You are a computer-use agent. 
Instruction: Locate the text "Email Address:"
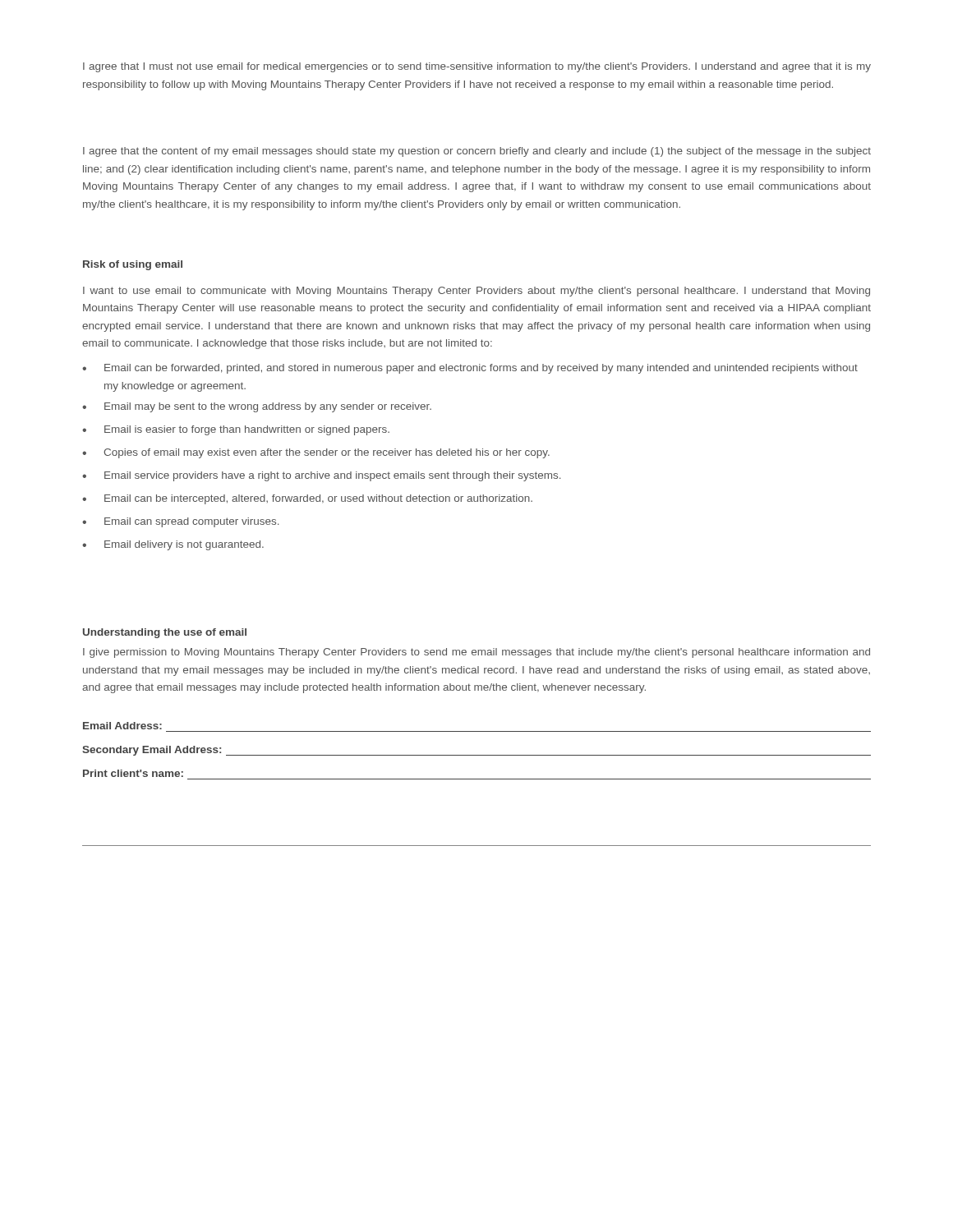pyautogui.click(x=476, y=724)
